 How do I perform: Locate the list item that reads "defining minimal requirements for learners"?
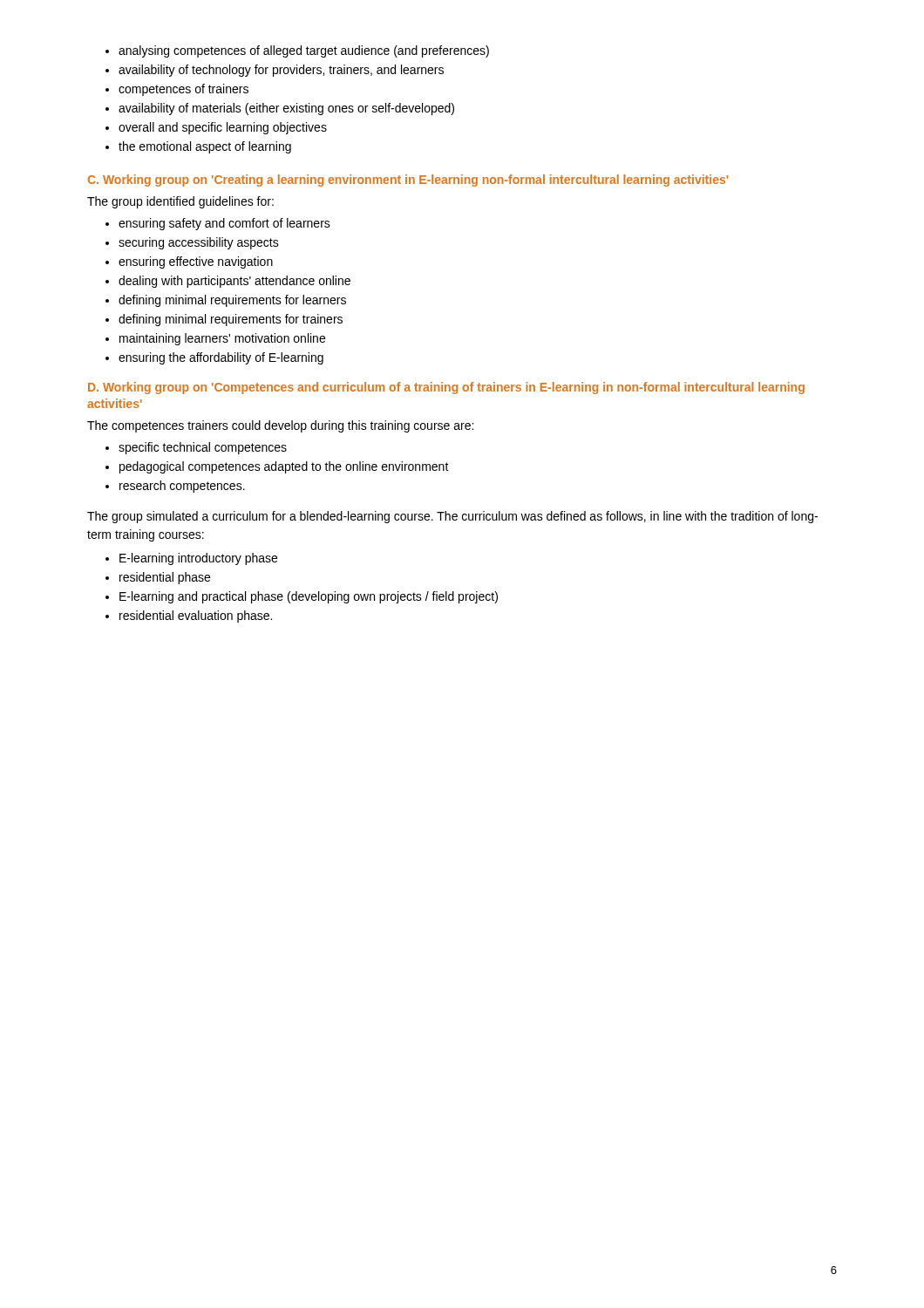click(x=233, y=300)
